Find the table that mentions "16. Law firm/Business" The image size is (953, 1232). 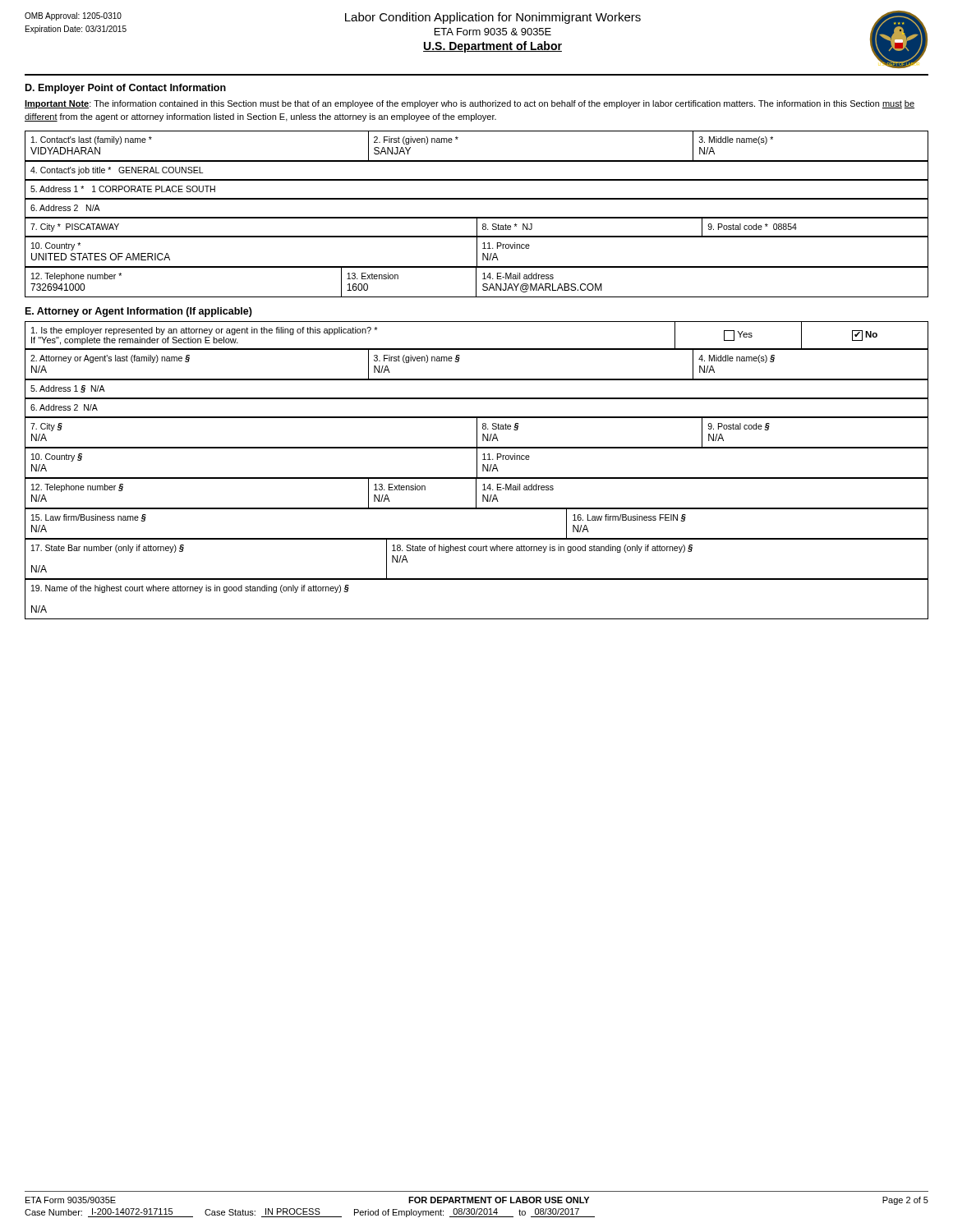pos(476,523)
